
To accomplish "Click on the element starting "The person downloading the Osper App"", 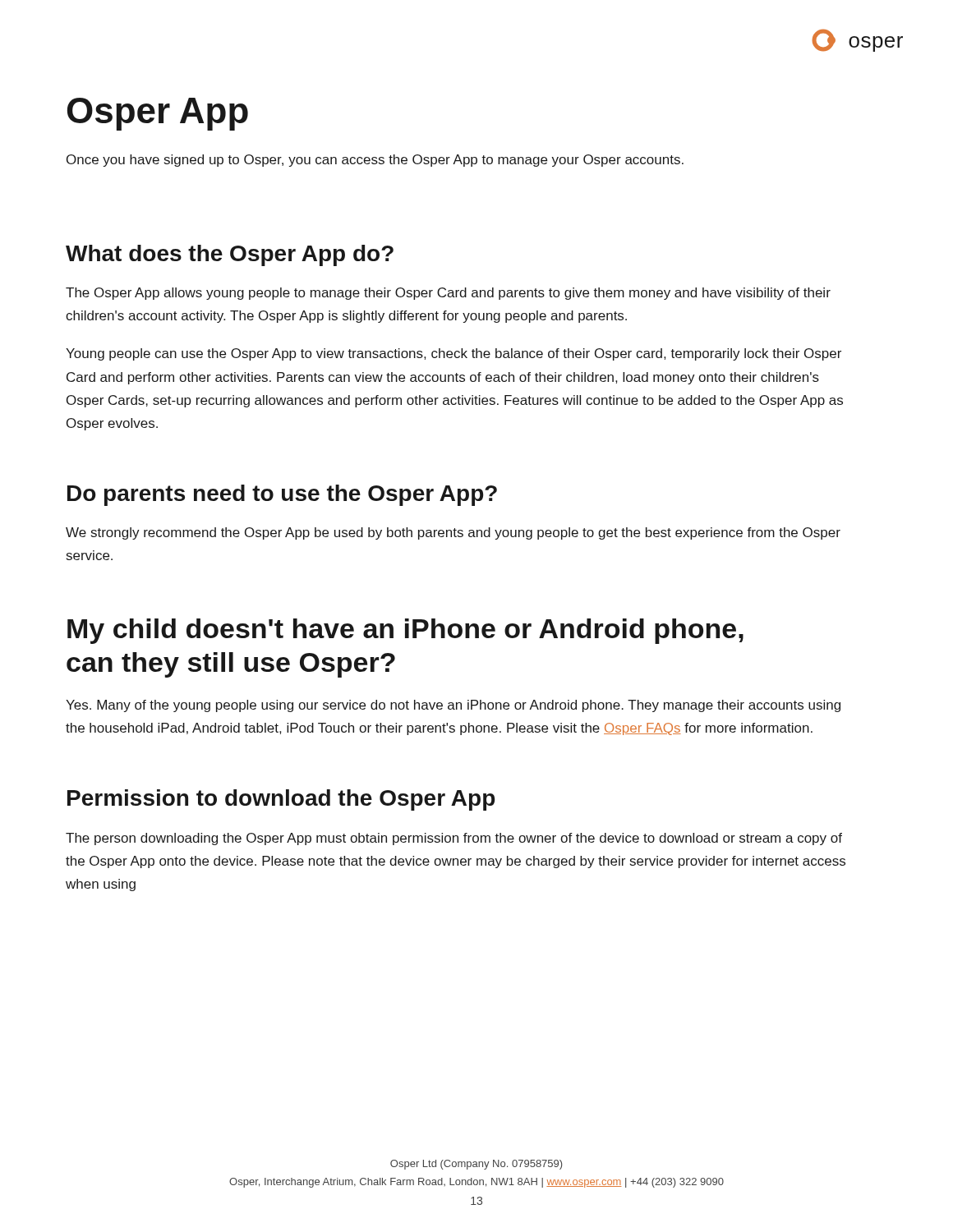I will pyautogui.click(x=460, y=861).
